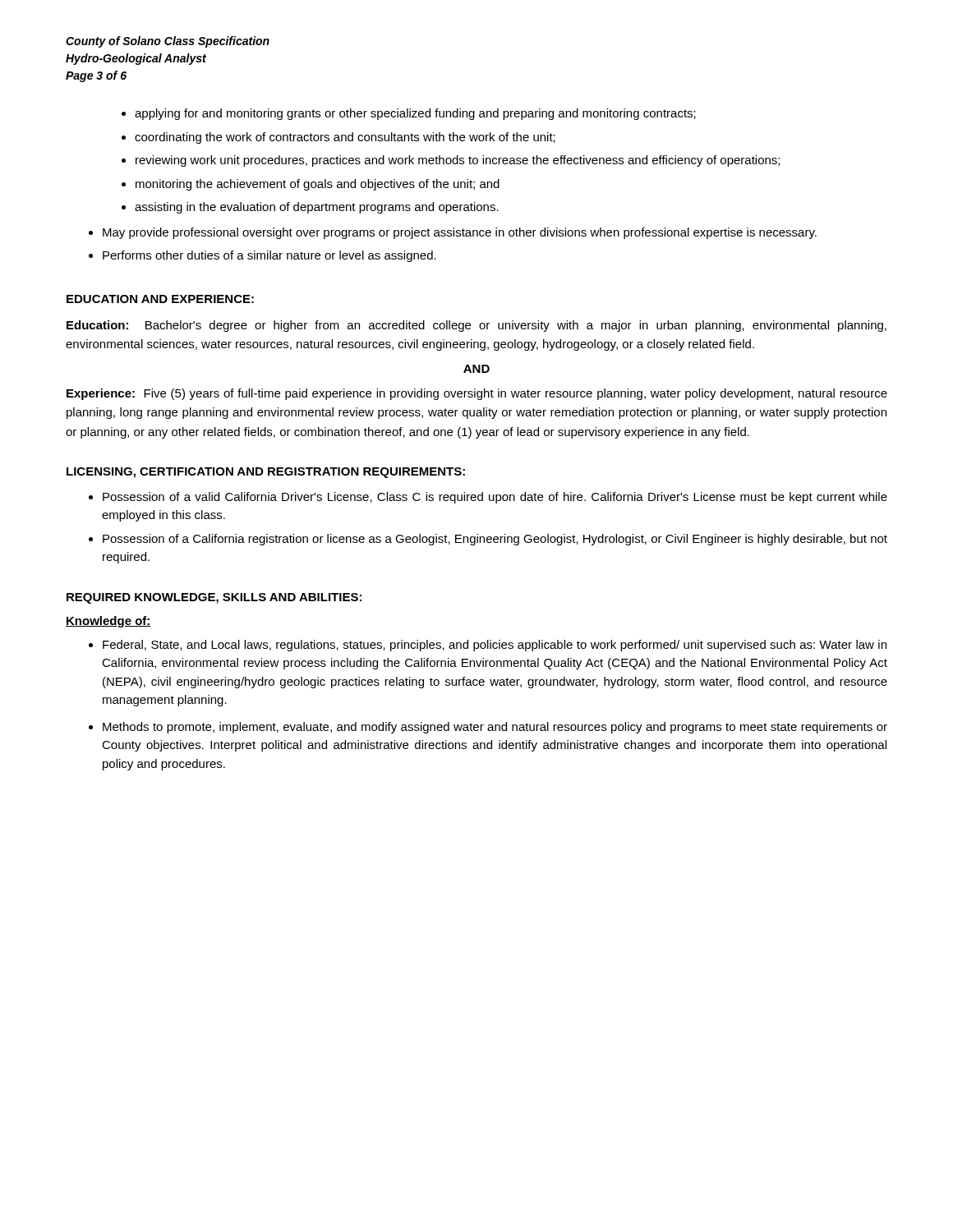
Task: Select the region starting "LICENSING, CERTIFICATION AND"
Action: pyautogui.click(x=266, y=471)
